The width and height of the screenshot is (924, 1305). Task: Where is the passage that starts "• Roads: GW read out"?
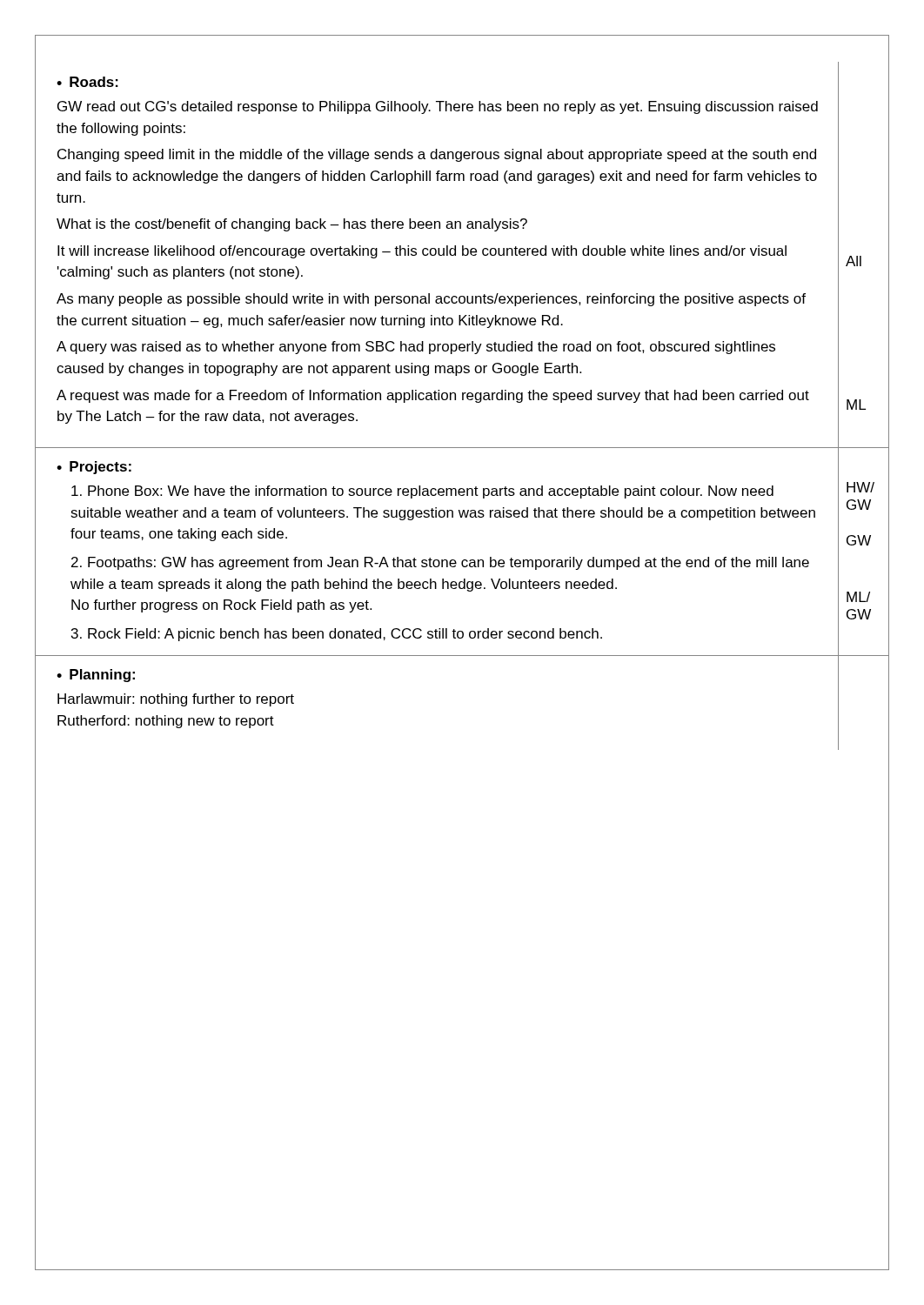click(462, 254)
